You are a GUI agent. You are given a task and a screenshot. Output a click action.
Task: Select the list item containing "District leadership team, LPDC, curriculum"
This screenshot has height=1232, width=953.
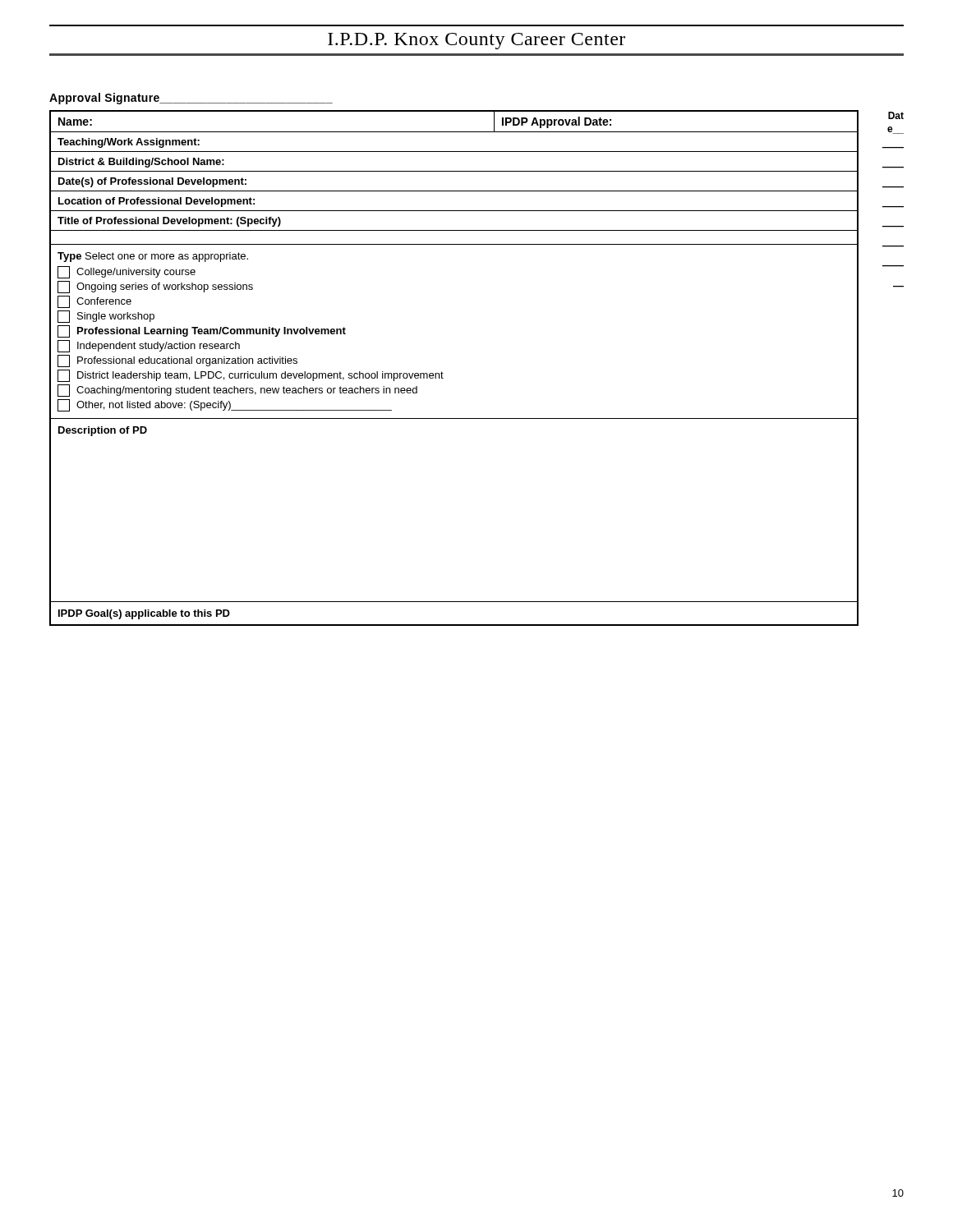point(454,375)
